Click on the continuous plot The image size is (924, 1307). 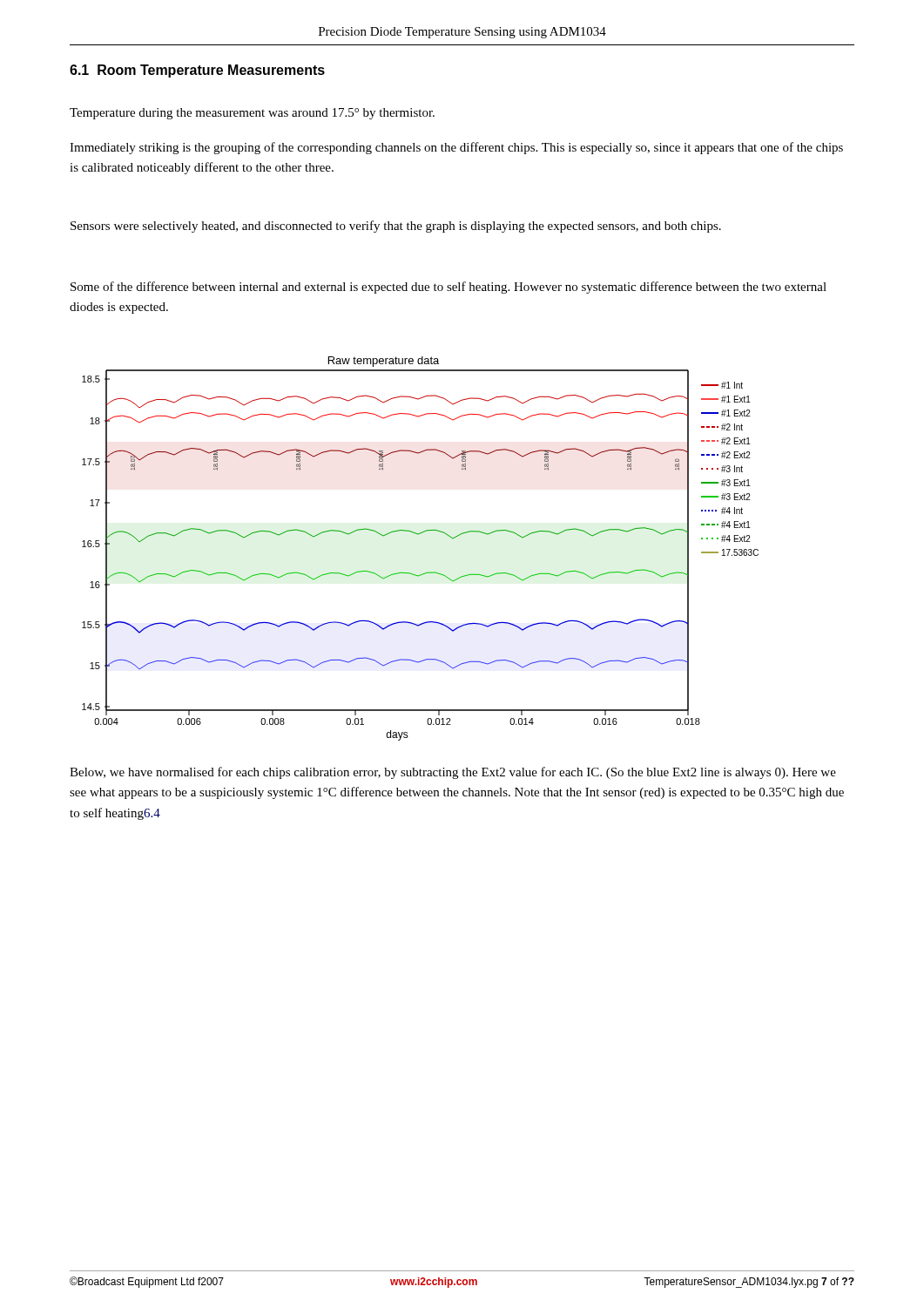(444, 545)
